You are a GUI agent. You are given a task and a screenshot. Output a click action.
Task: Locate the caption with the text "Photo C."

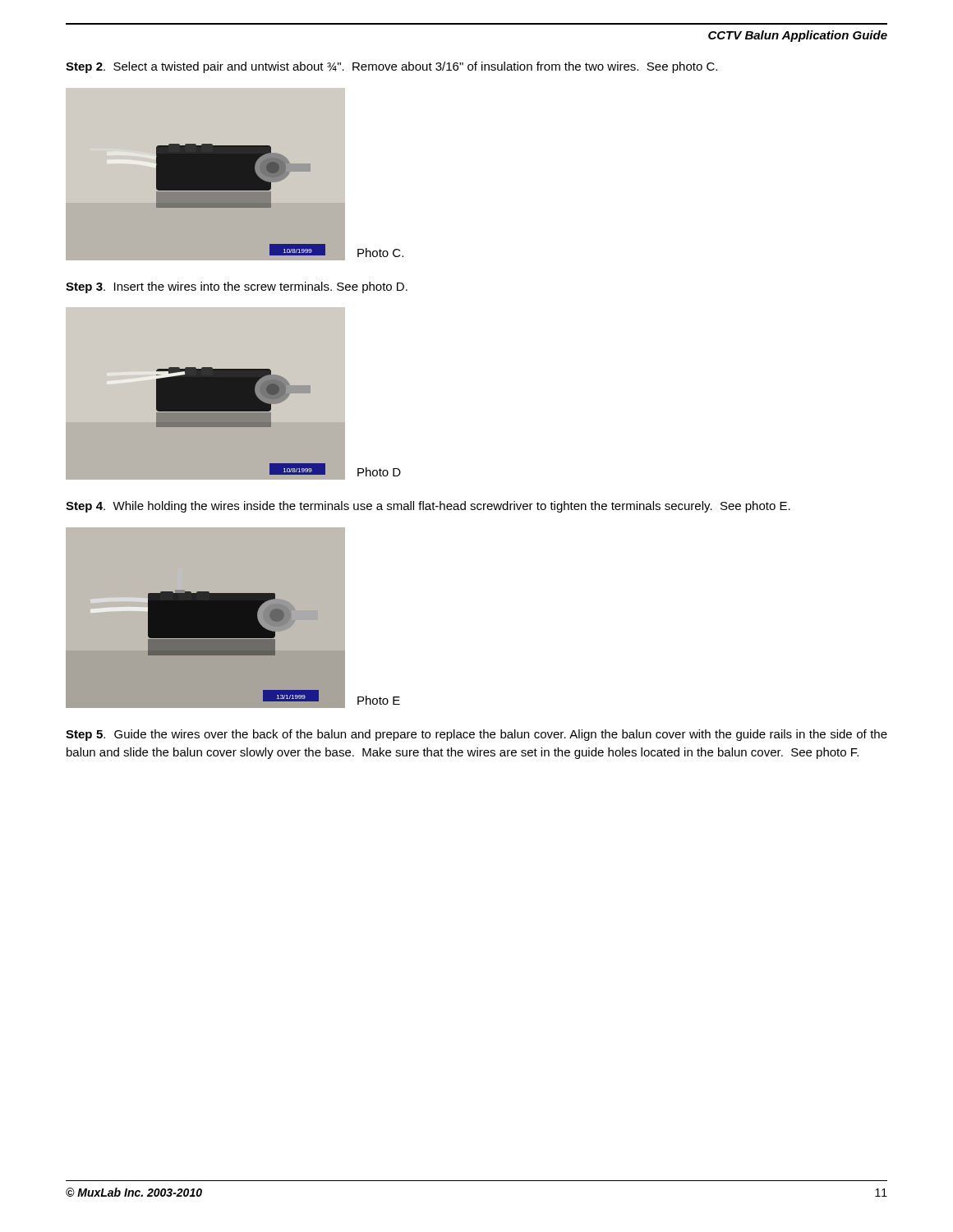point(381,252)
